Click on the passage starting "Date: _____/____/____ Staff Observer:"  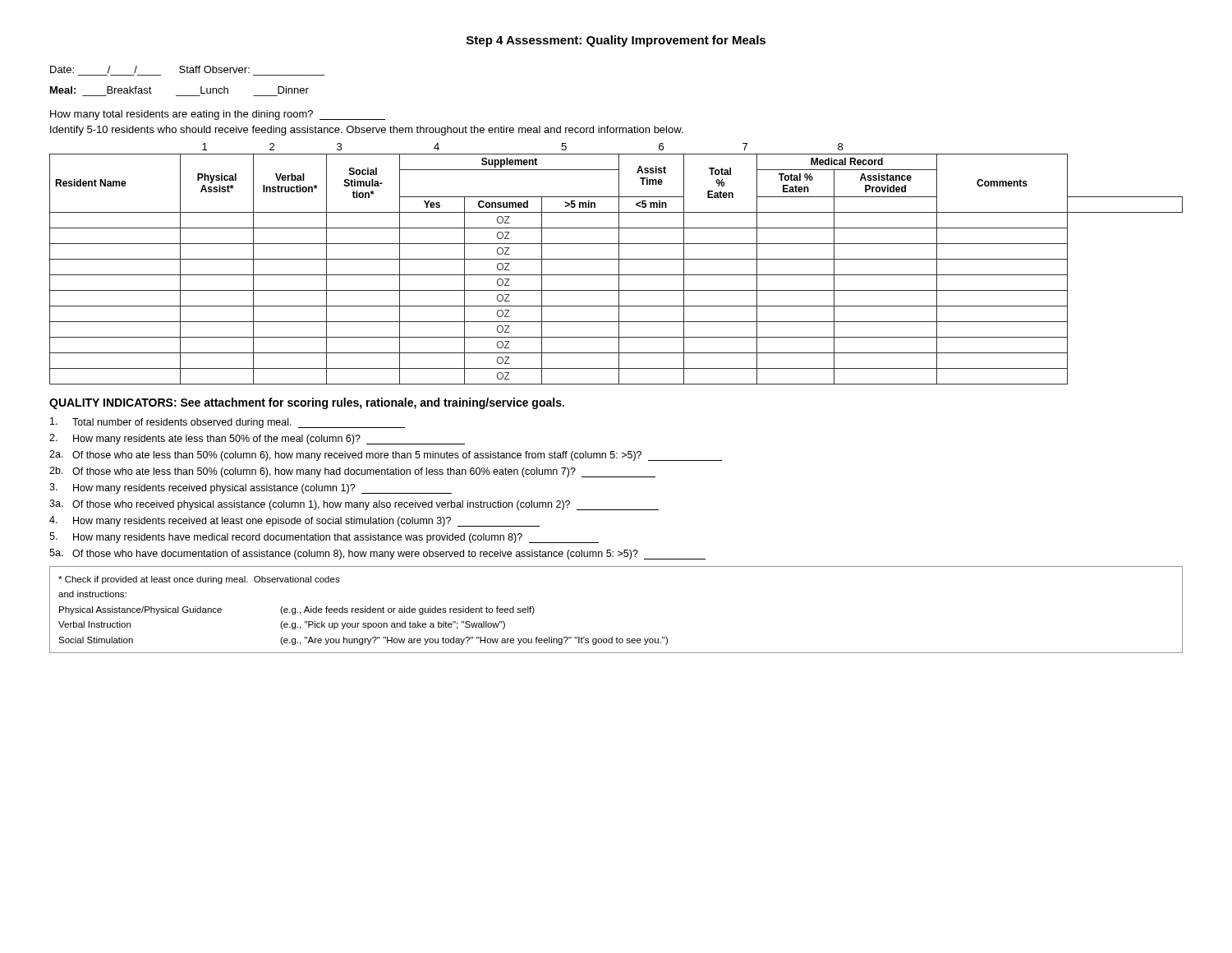pos(187,69)
